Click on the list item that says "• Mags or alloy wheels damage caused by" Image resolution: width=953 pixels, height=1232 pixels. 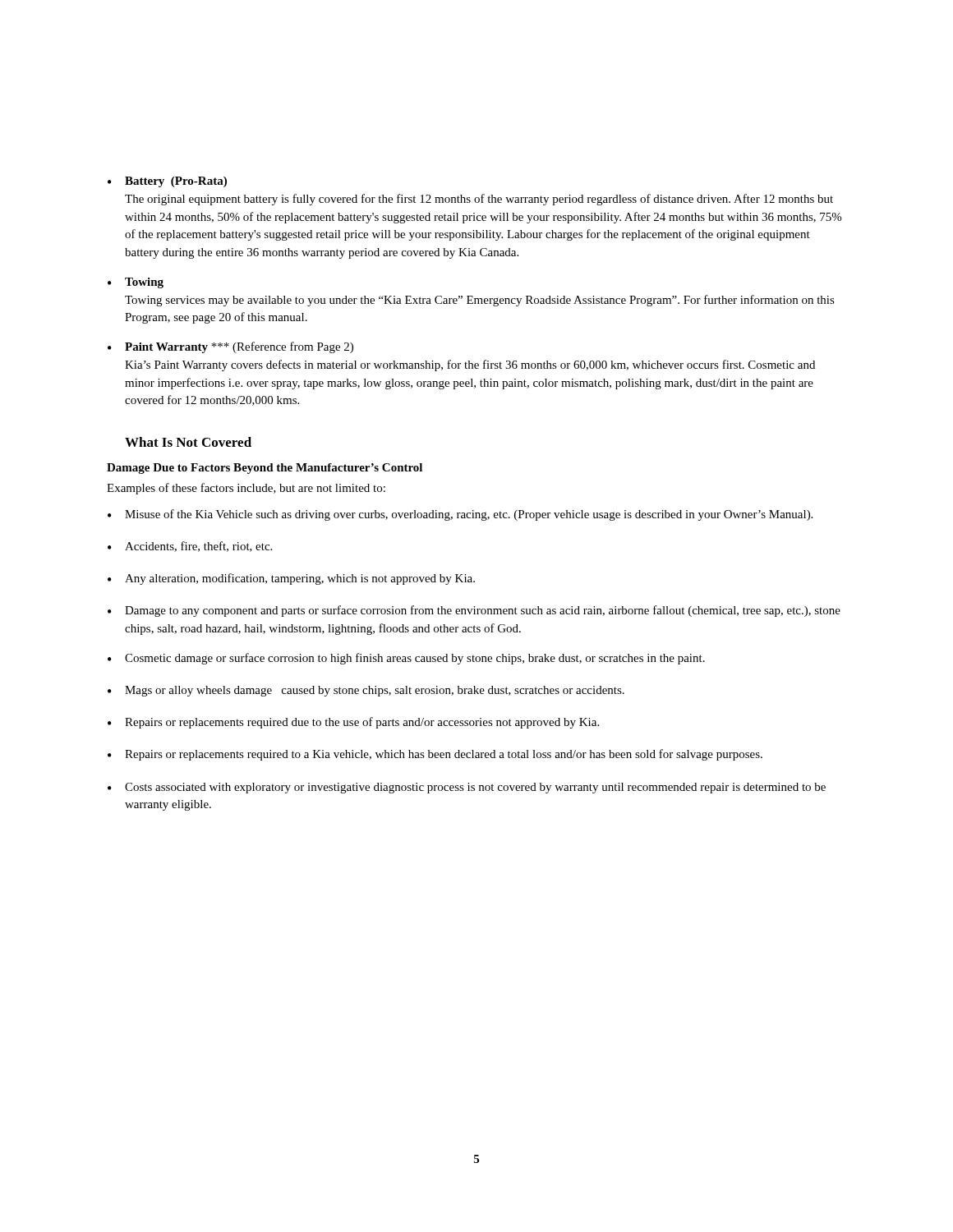[x=476, y=692]
